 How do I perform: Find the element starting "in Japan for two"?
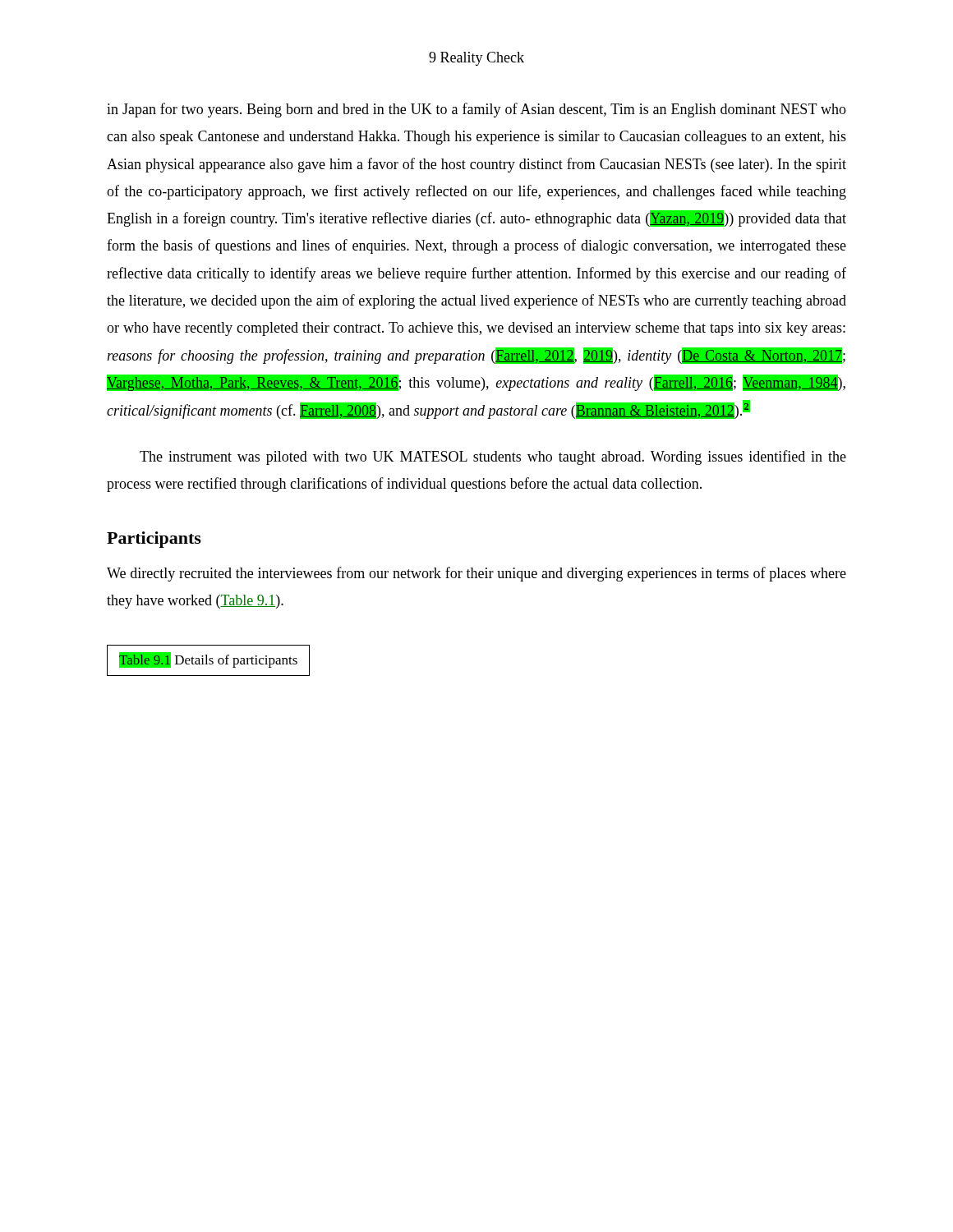476,260
